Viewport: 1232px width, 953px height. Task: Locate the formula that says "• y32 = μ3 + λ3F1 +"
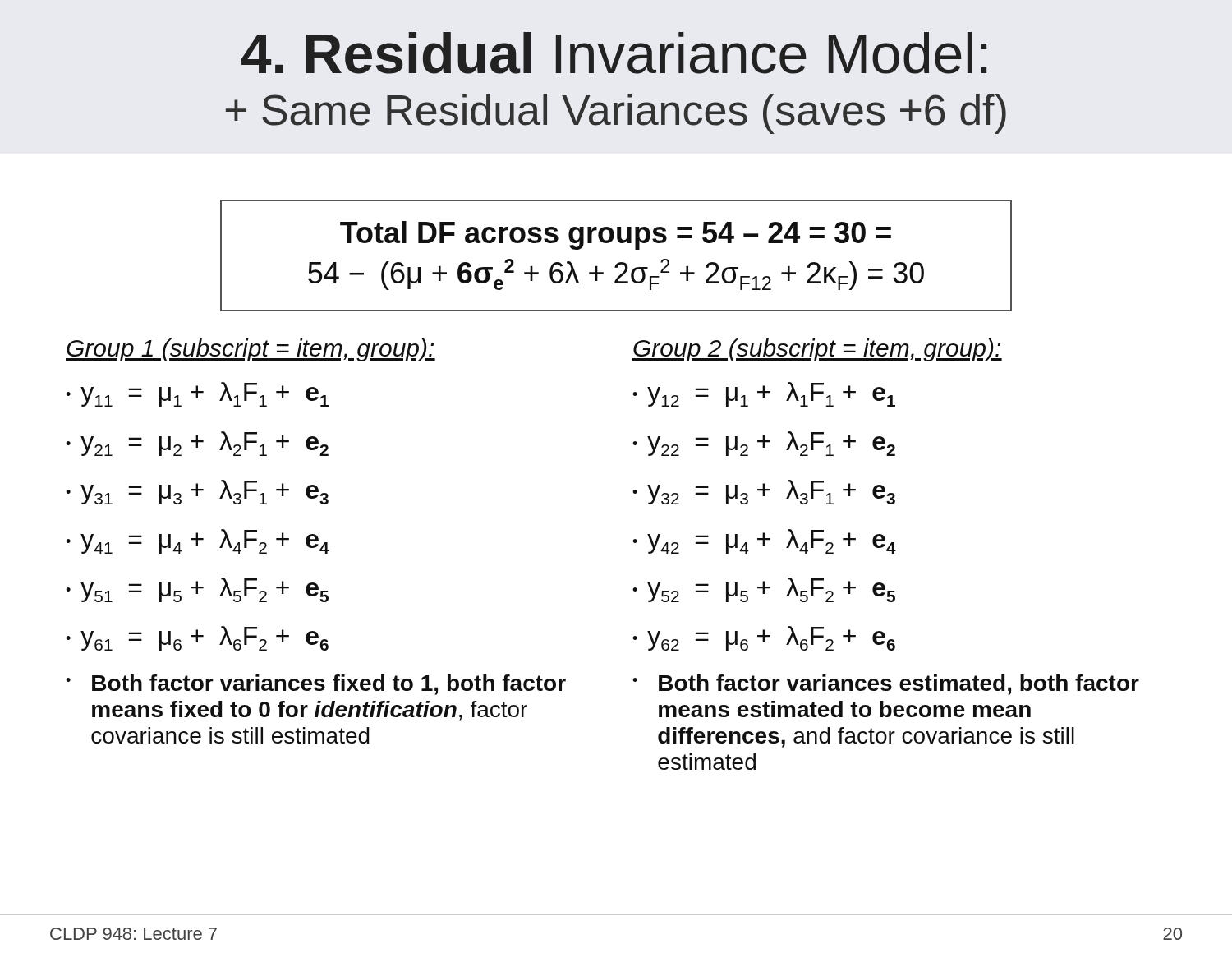(x=764, y=492)
